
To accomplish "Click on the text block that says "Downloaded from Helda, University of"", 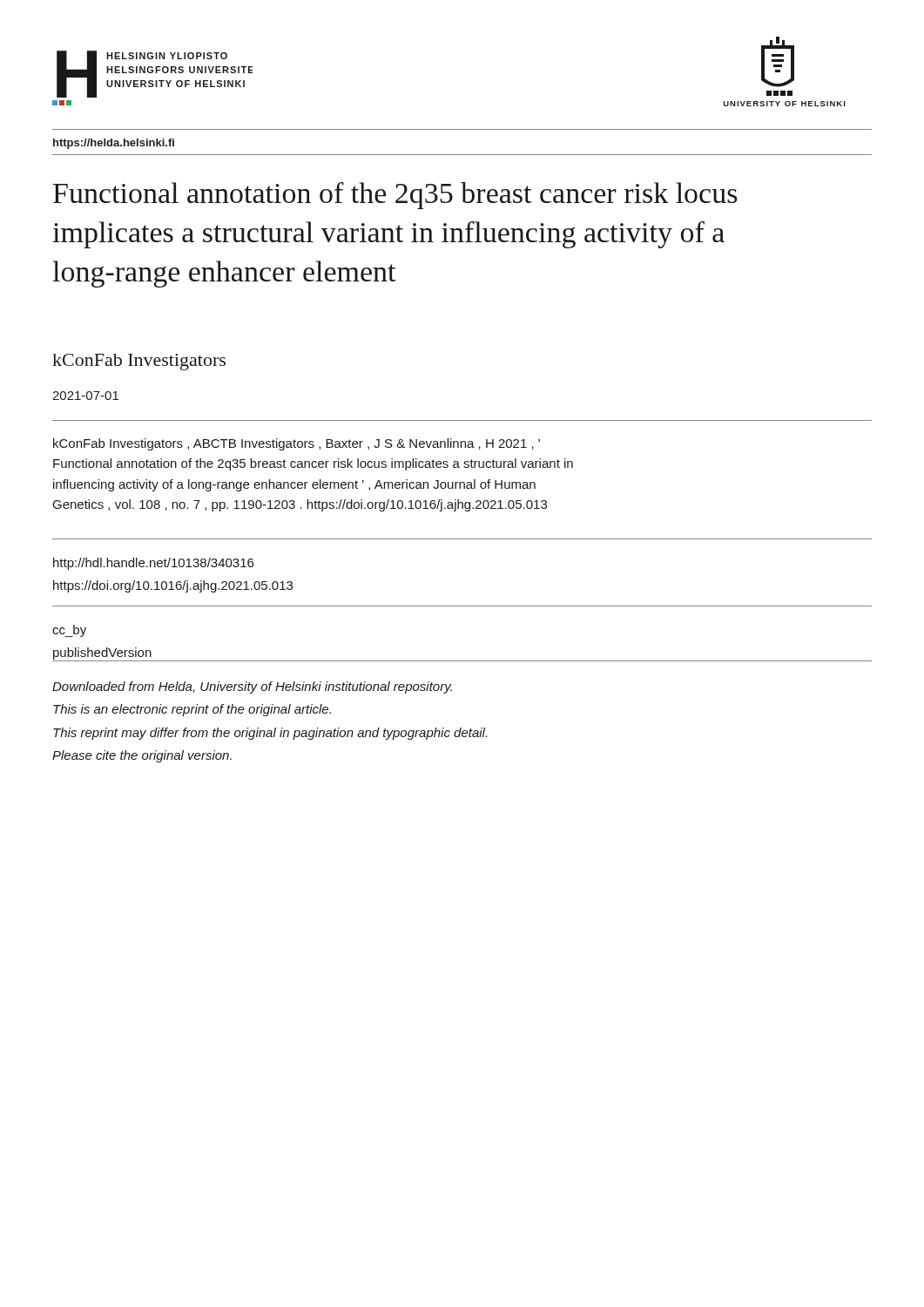I will (x=462, y=721).
